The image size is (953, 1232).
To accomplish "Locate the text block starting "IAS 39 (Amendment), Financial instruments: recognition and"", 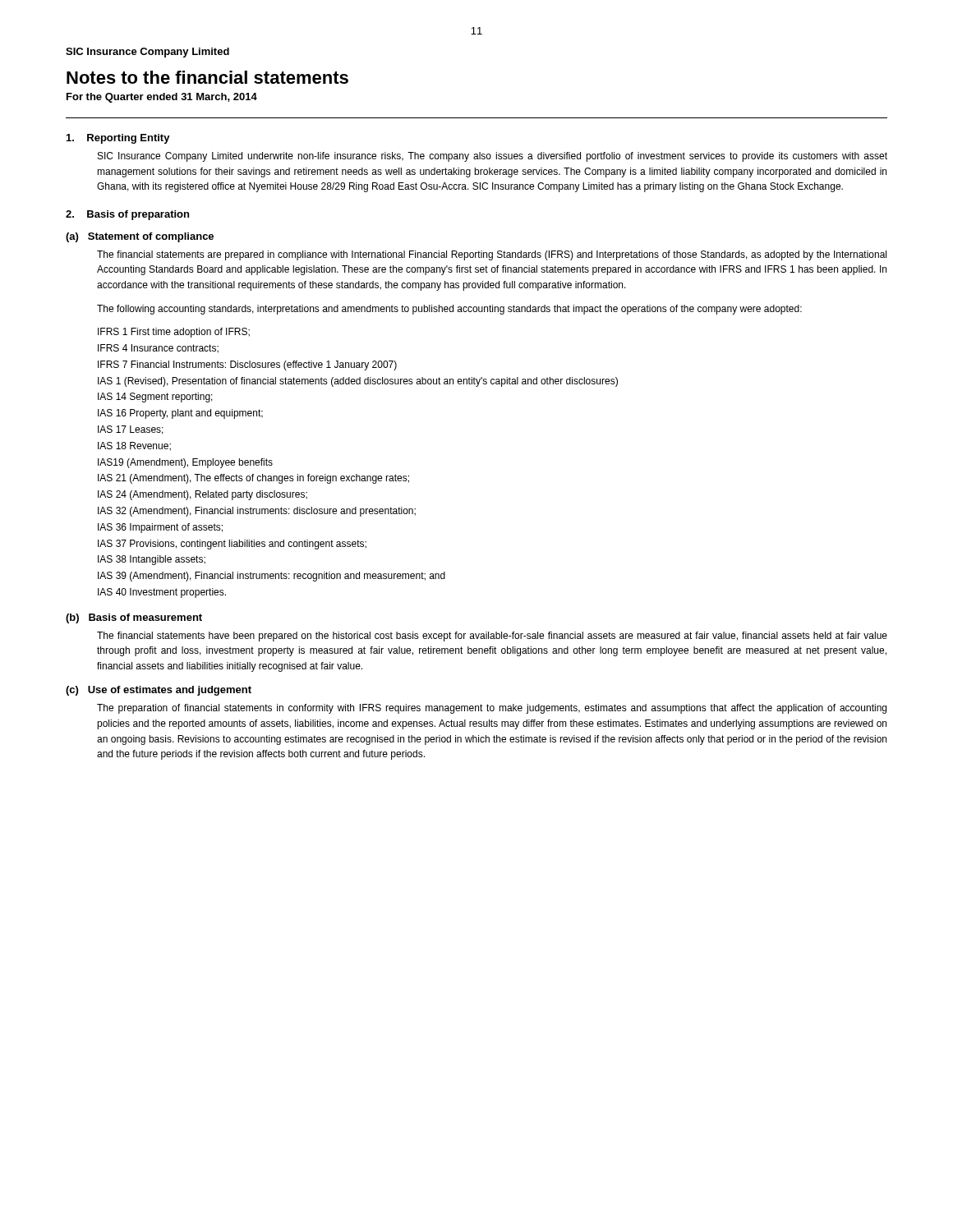I will (x=271, y=576).
